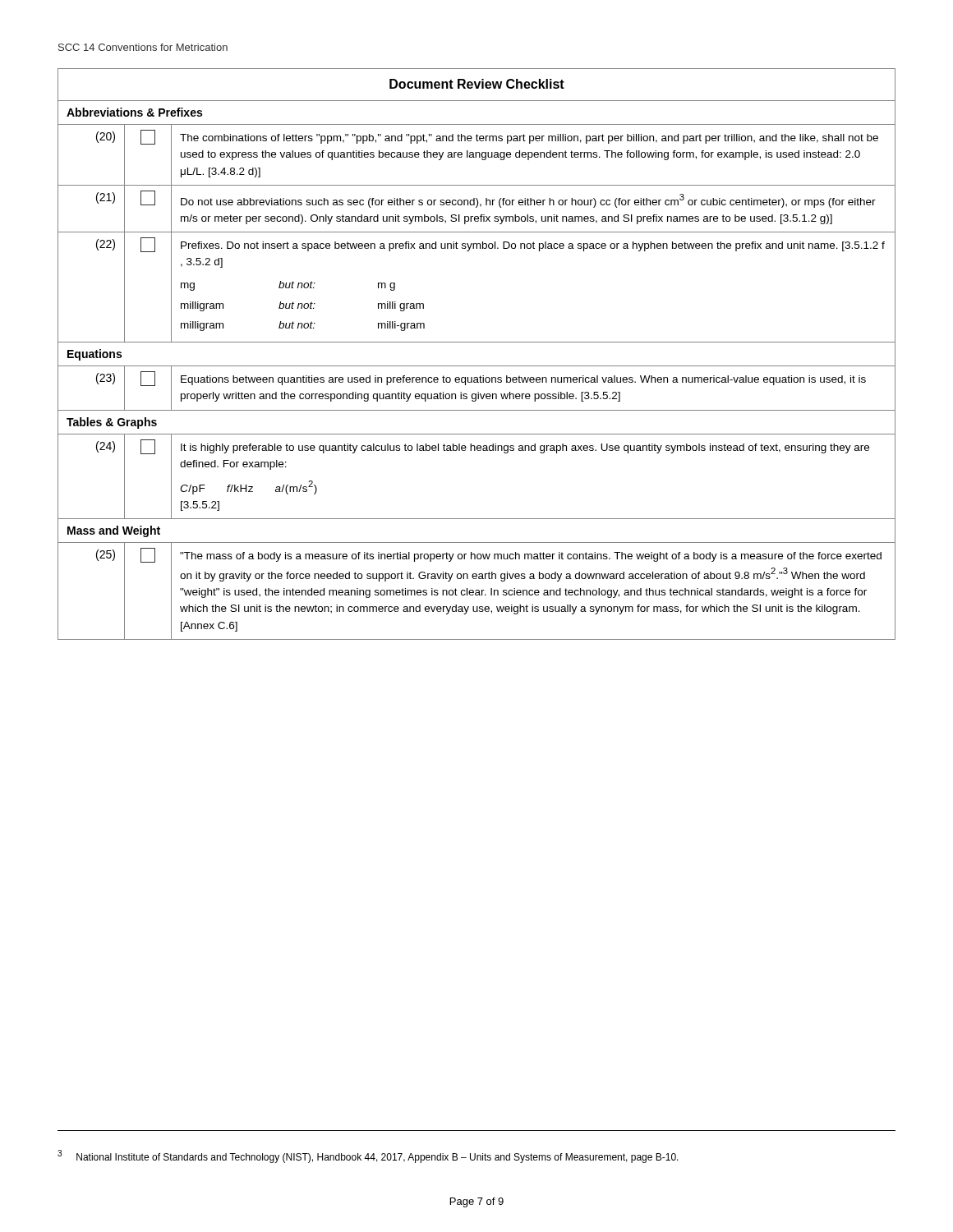Click the passage that begins "3 National Institute"
The width and height of the screenshot is (953, 1232).
[x=476, y=1156]
